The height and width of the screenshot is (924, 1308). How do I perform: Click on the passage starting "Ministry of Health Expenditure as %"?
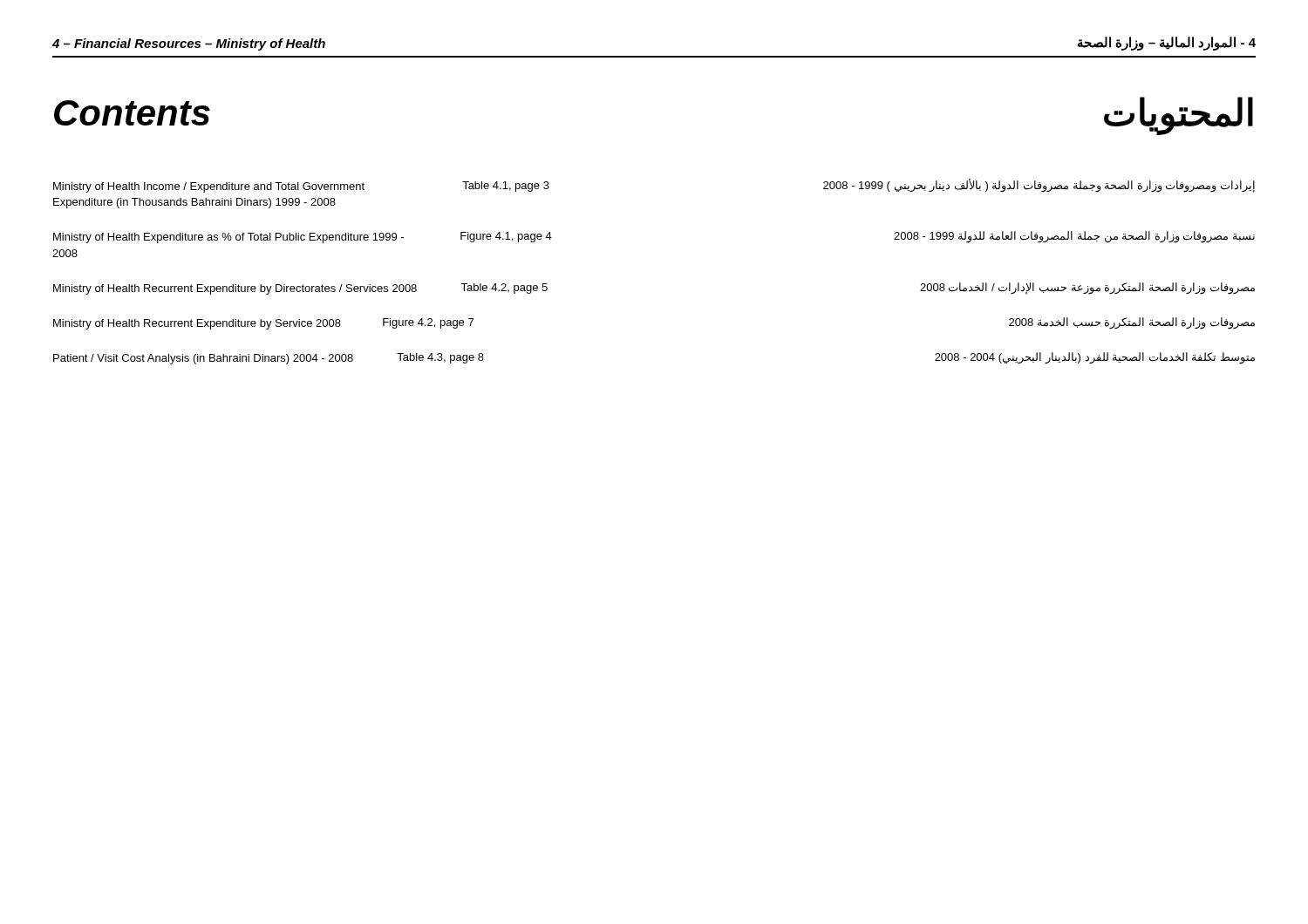point(226,237)
